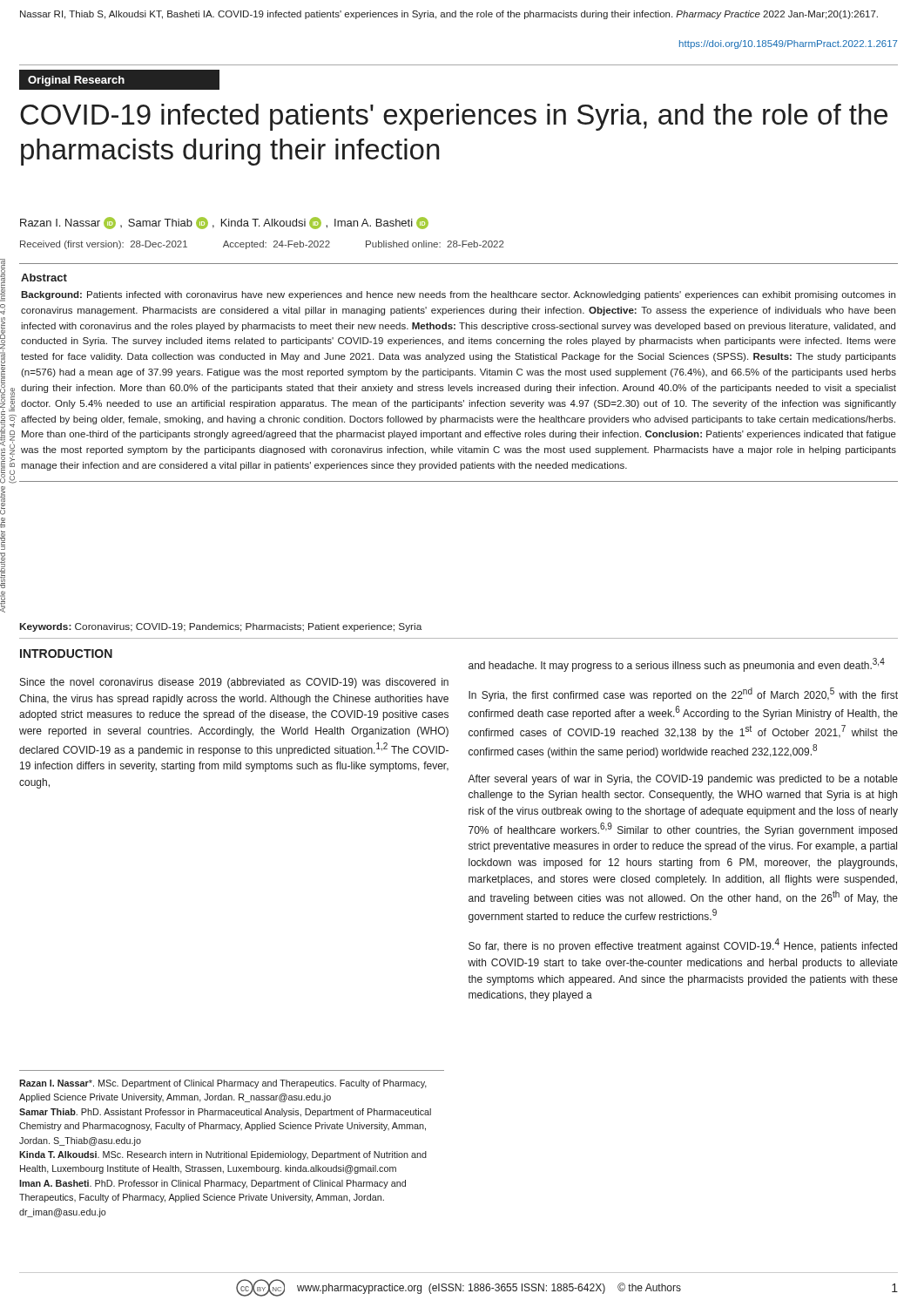Find the block starting "and headache. It may progress to"

coord(683,829)
